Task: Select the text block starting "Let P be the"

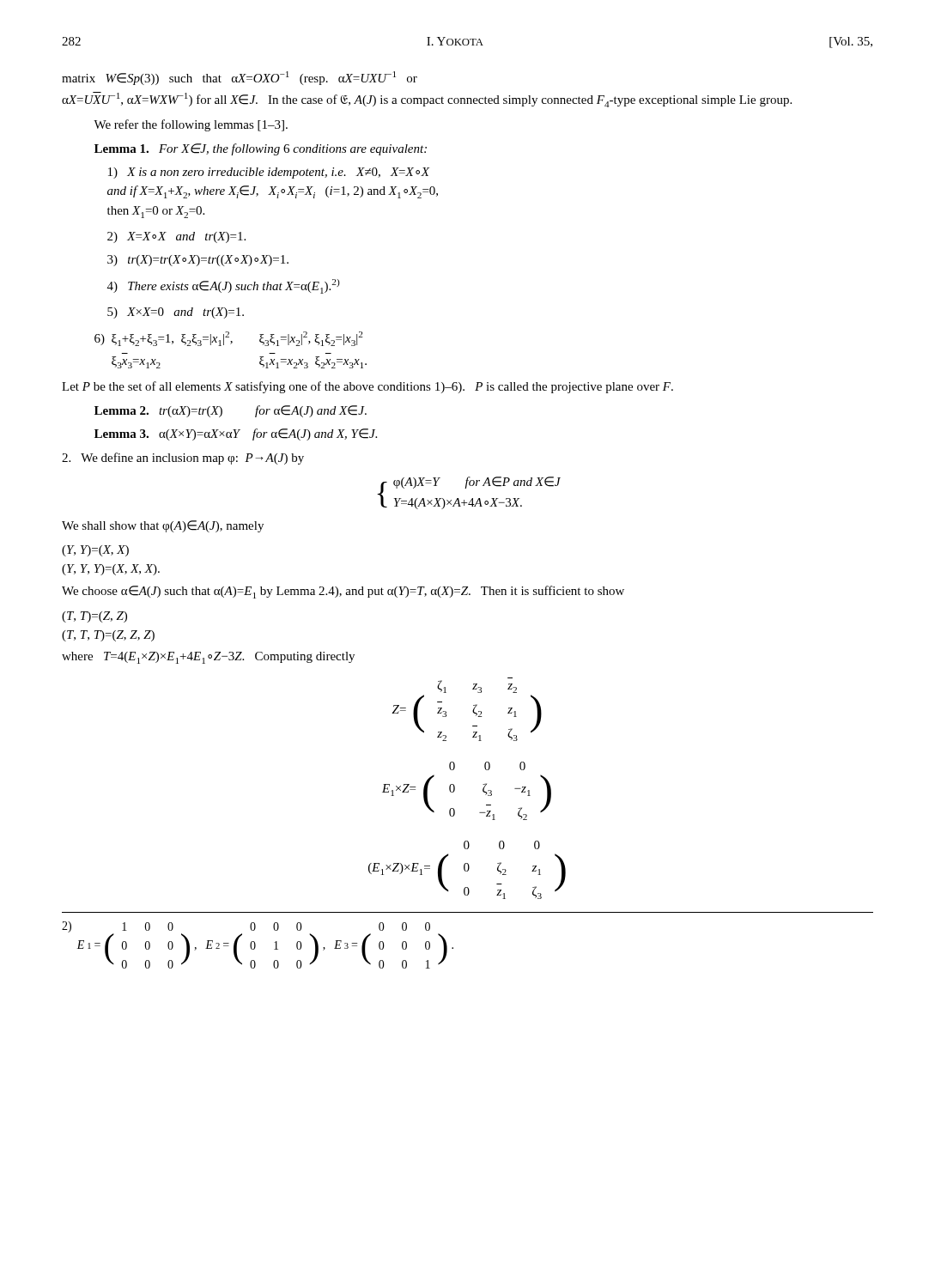Action: point(468,387)
